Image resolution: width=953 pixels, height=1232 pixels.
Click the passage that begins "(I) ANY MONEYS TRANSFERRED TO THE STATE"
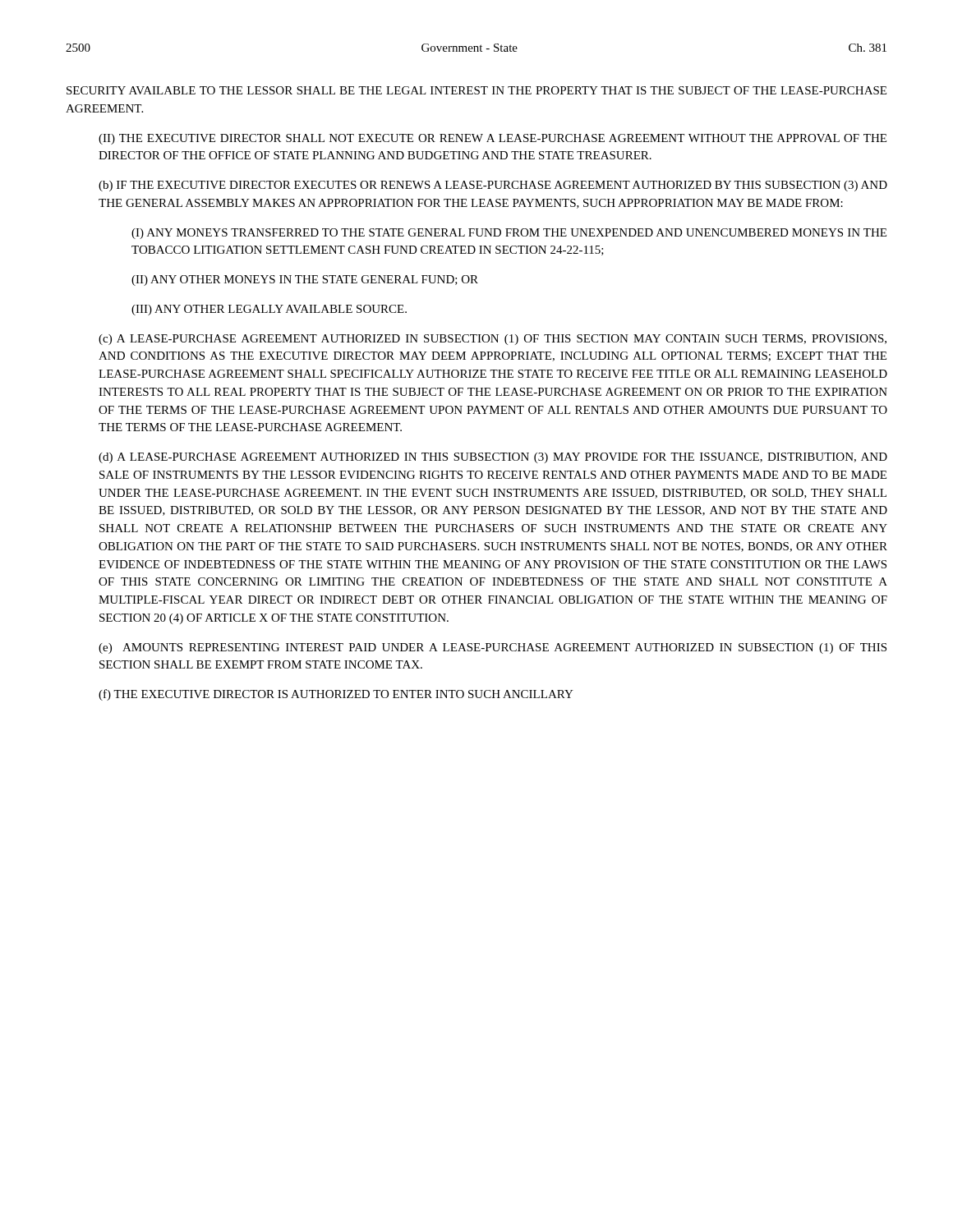[x=509, y=241]
